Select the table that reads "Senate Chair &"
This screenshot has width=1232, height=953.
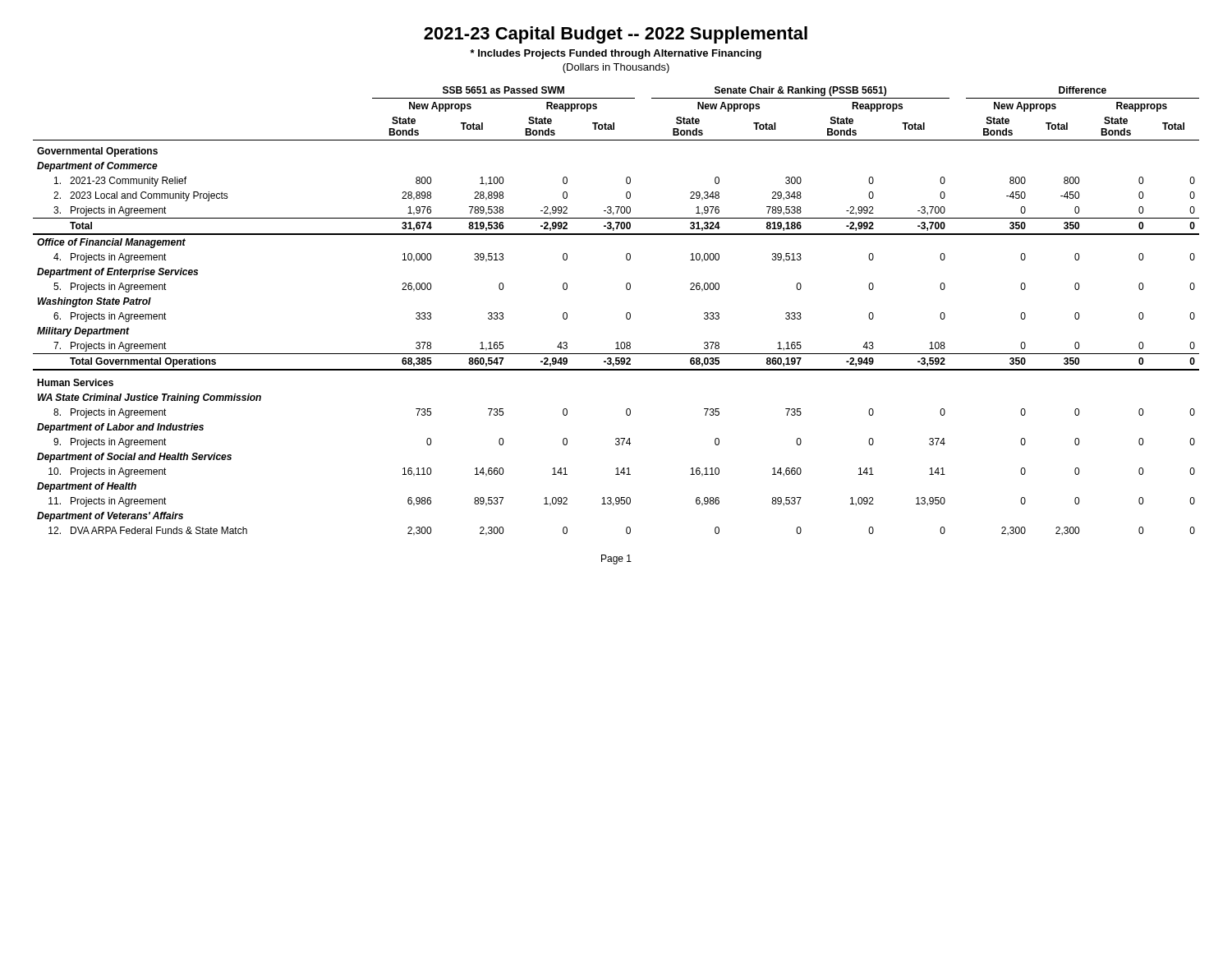click(x=616, y=311)
